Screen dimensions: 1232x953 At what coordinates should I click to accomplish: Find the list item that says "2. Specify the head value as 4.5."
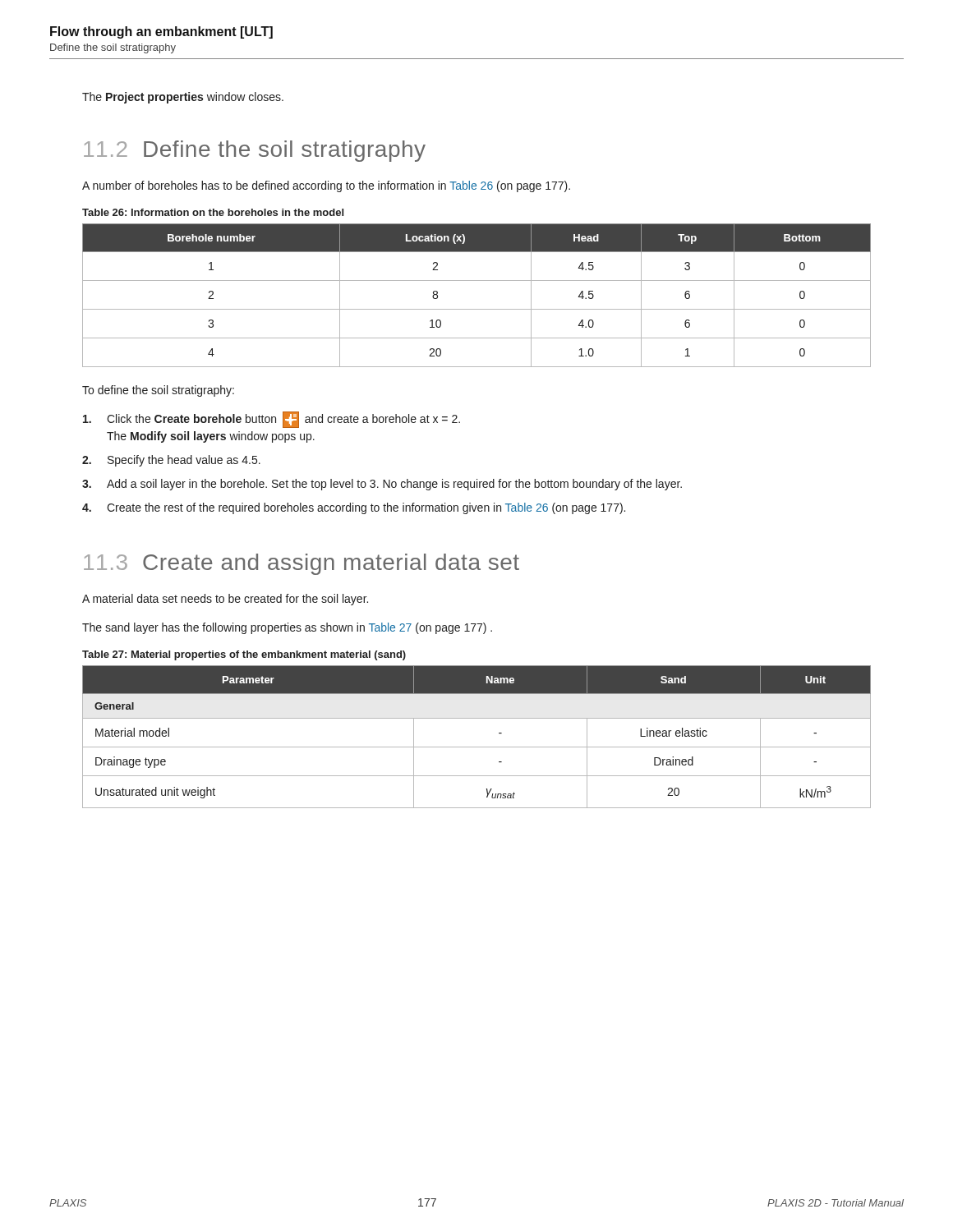tap(171, 461)
